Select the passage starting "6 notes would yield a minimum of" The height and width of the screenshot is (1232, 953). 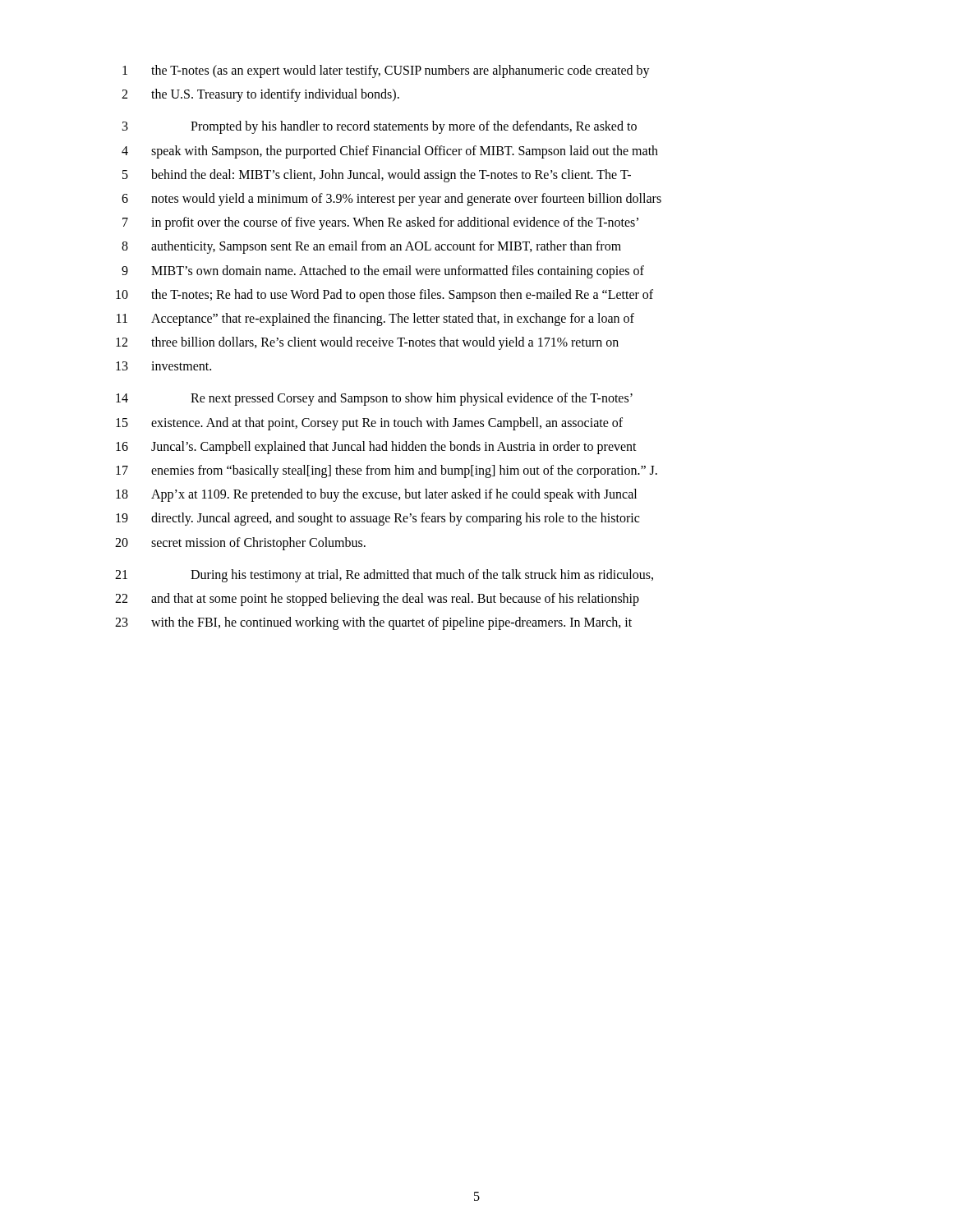tap(476, 198)
